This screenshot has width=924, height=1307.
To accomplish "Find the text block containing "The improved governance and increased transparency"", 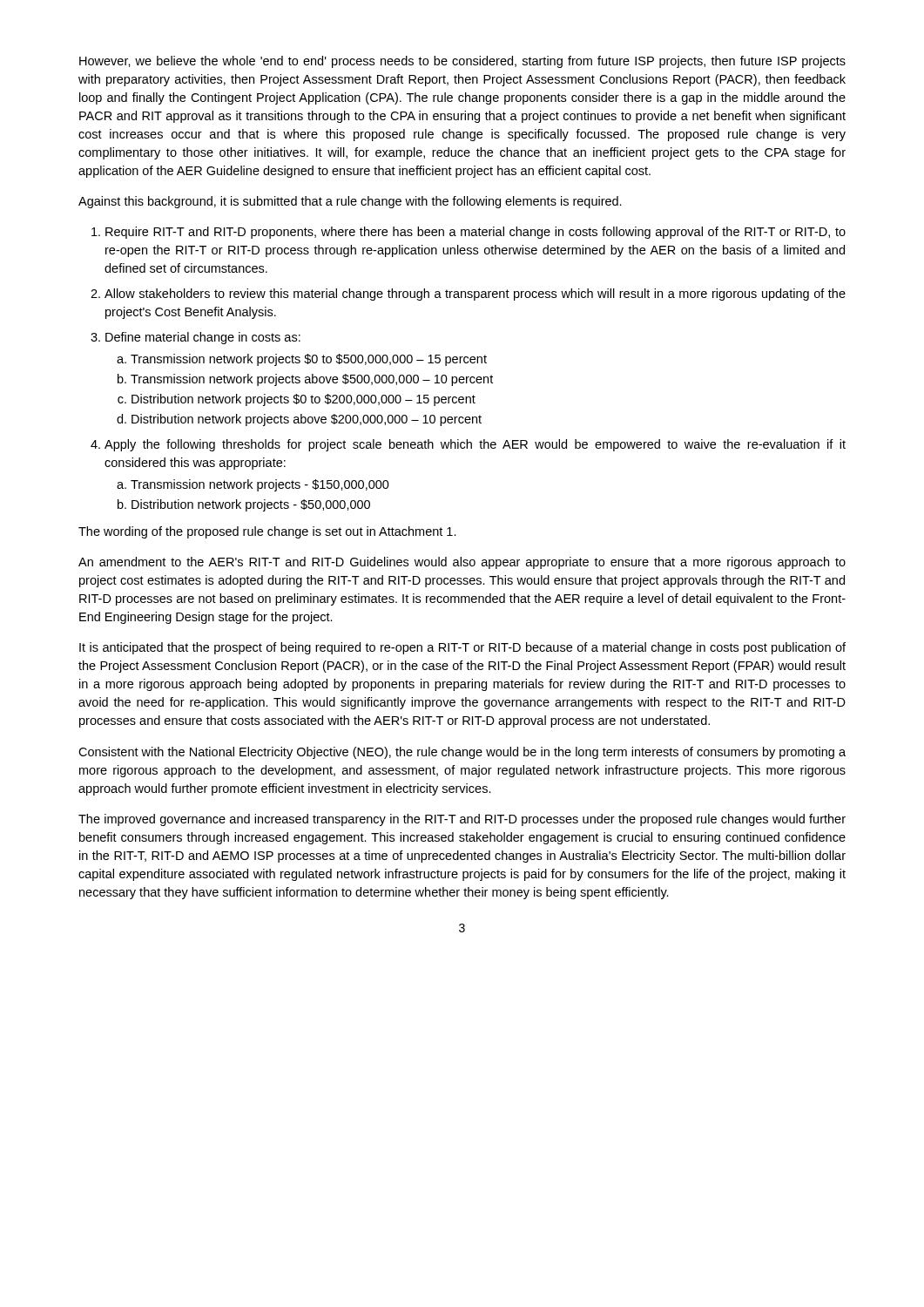I will click(462, 855).
